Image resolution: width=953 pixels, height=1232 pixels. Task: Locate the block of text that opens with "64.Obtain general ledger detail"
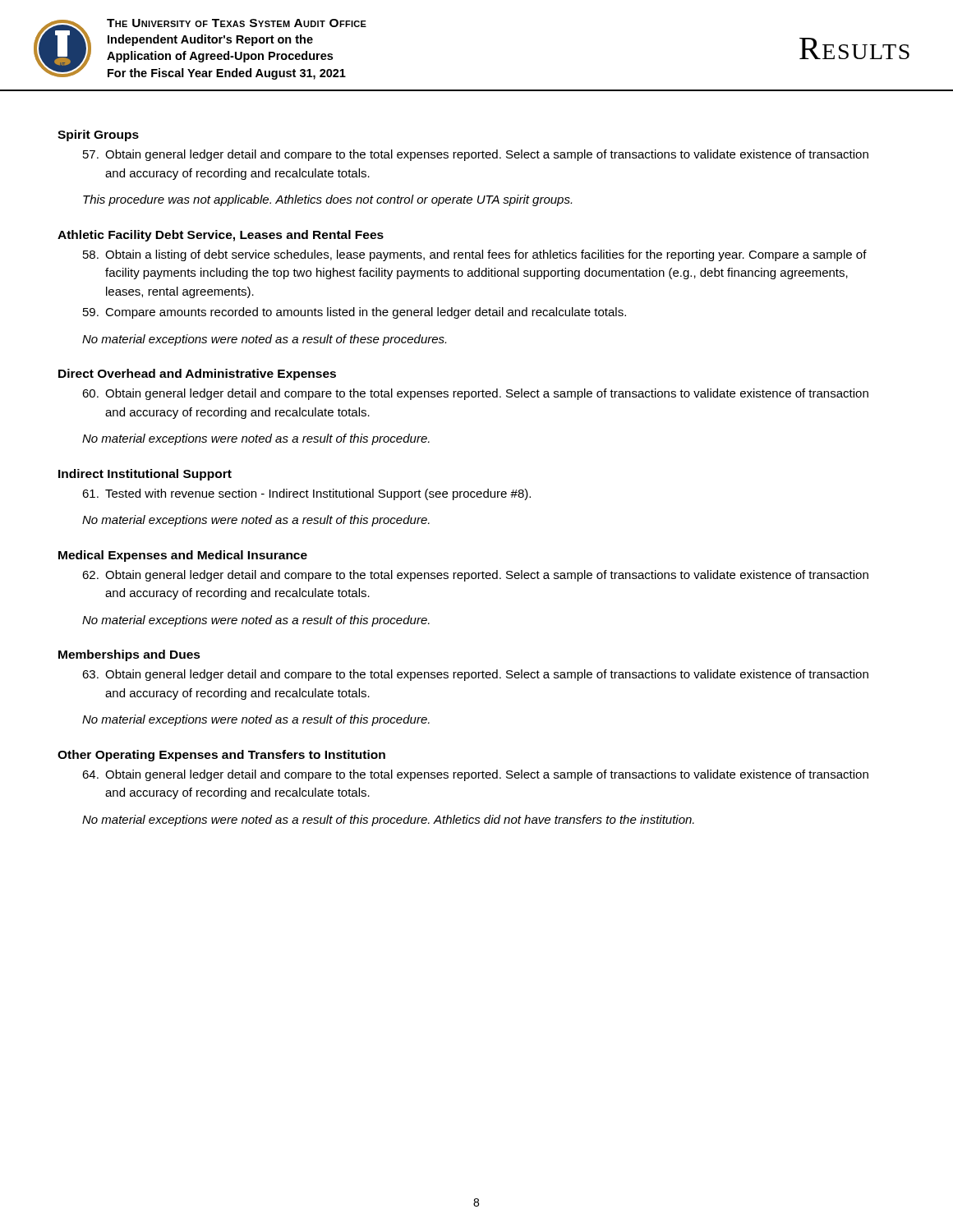tap(486, 784)
